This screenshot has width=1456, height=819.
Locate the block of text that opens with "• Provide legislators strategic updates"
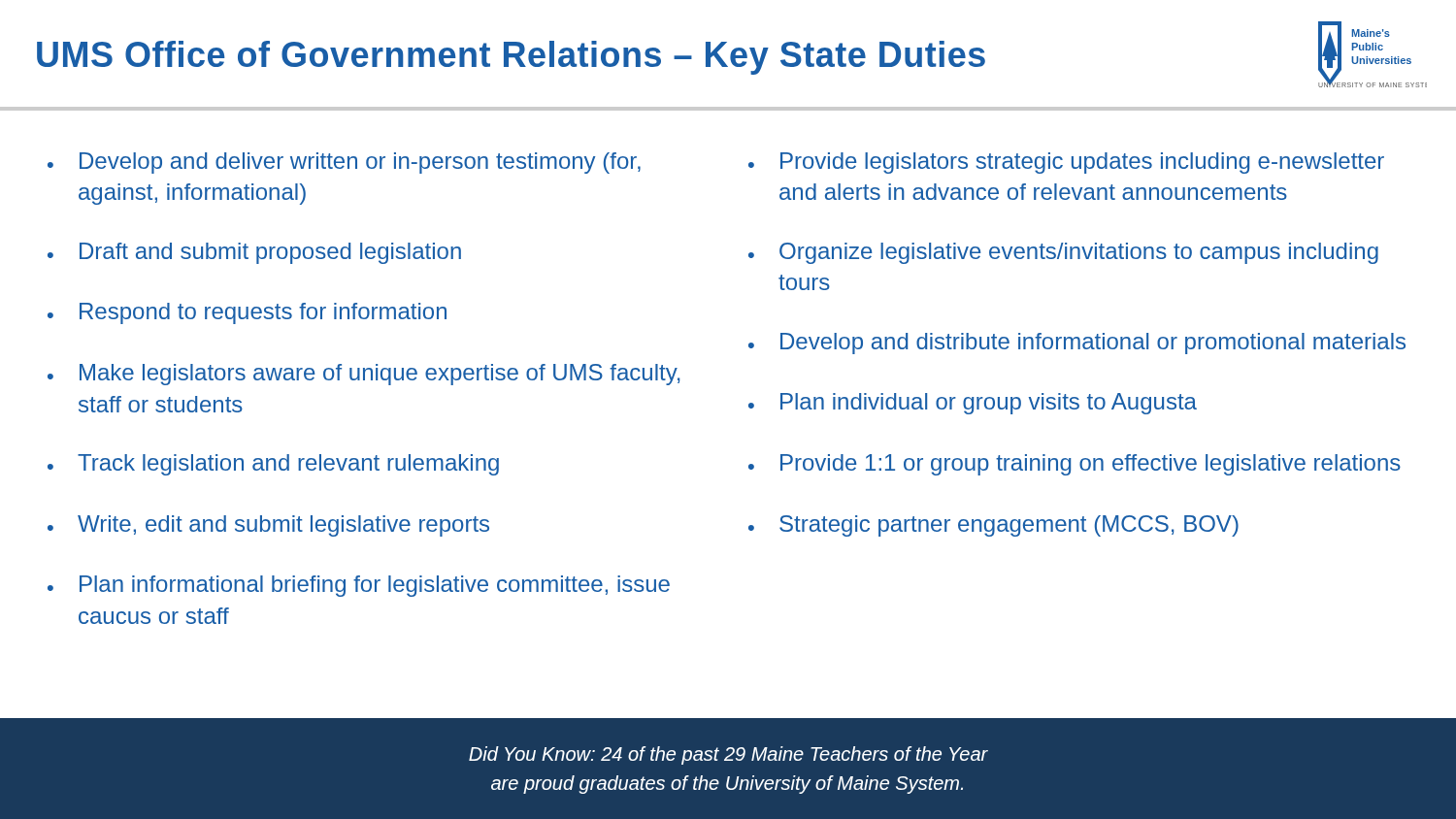pyautogui.click(x=1078, y=177)
